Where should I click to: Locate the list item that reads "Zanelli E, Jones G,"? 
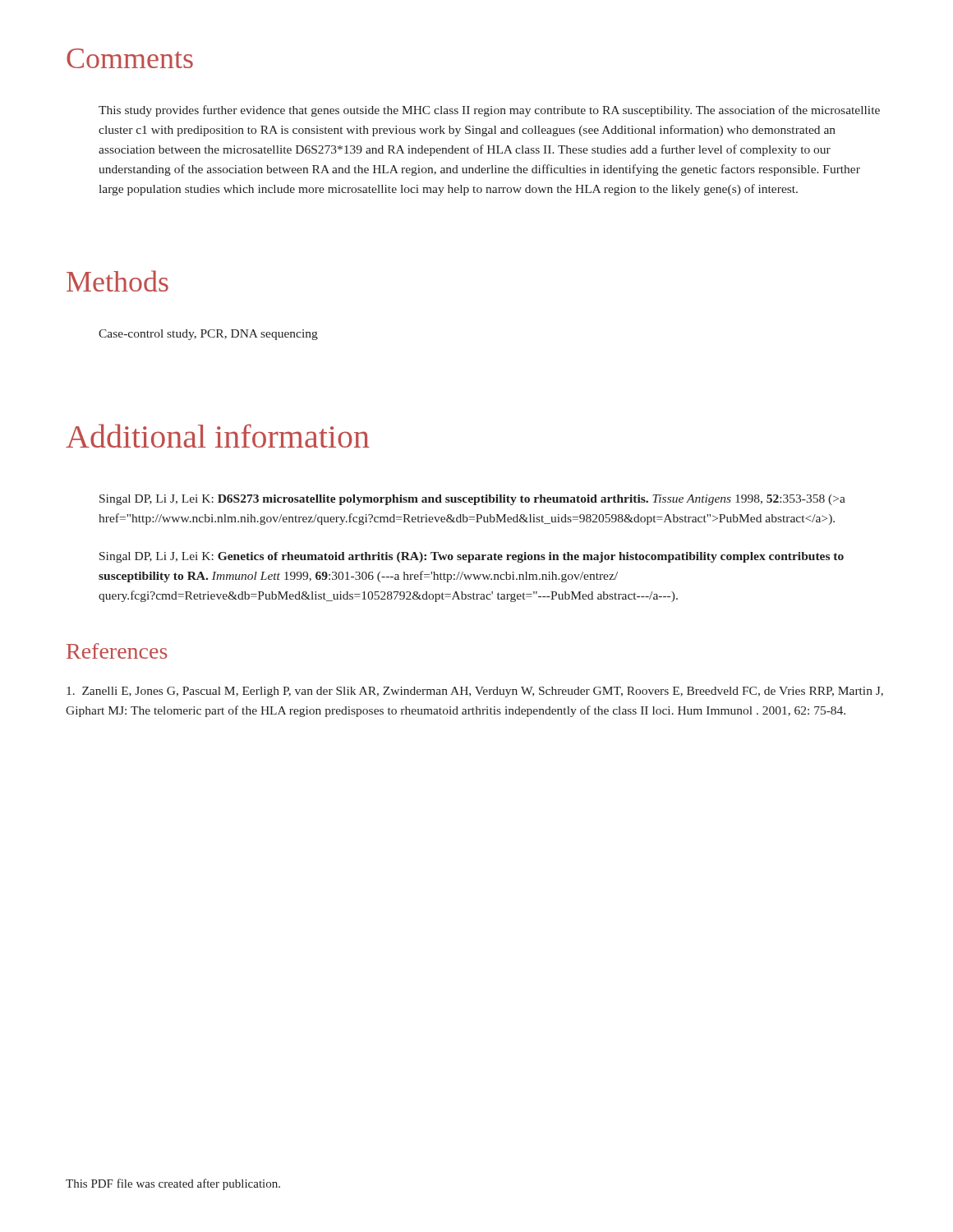click(476, 701)
